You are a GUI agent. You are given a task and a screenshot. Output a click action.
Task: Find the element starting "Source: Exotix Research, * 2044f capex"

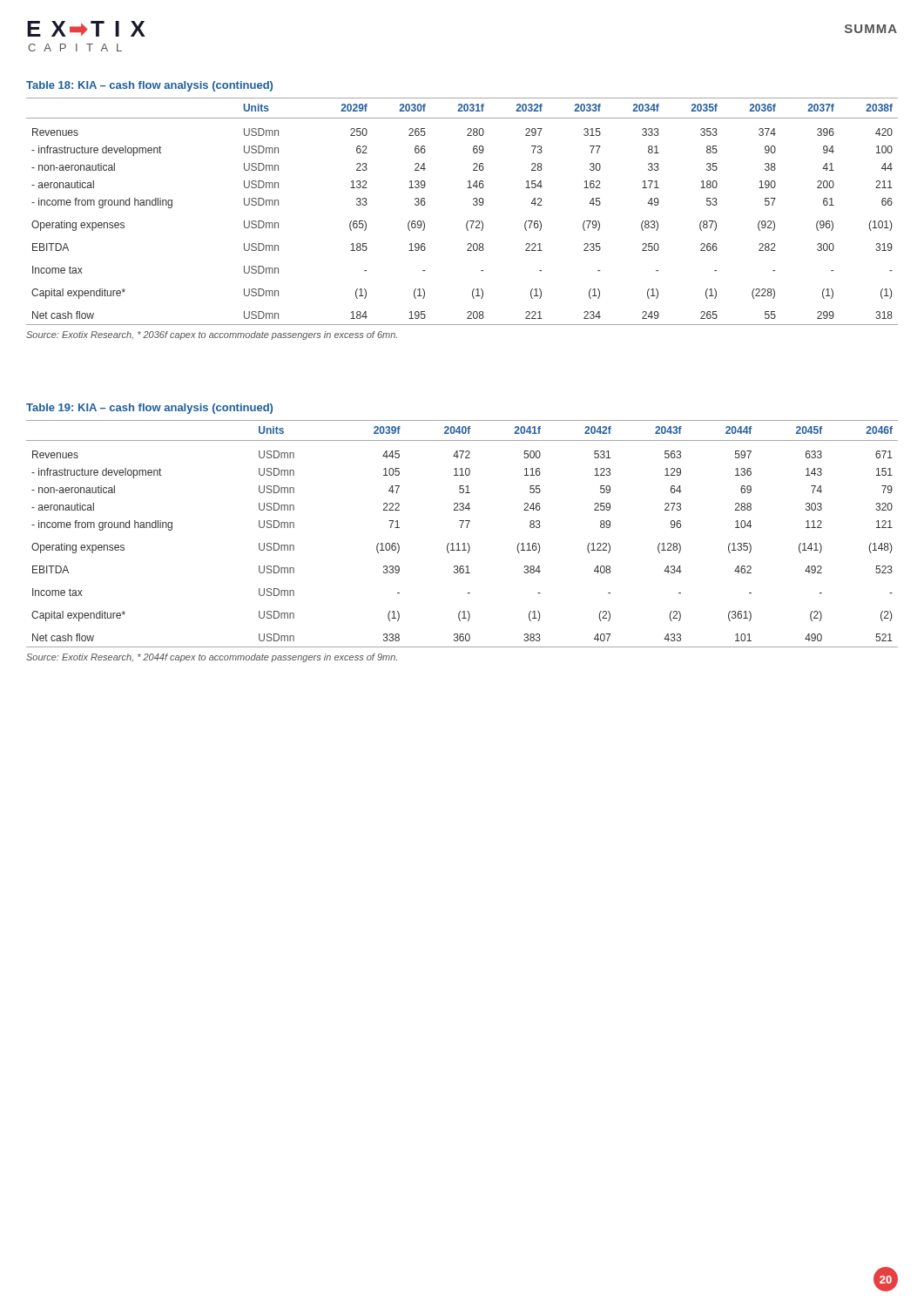click(x=212, y=657)
